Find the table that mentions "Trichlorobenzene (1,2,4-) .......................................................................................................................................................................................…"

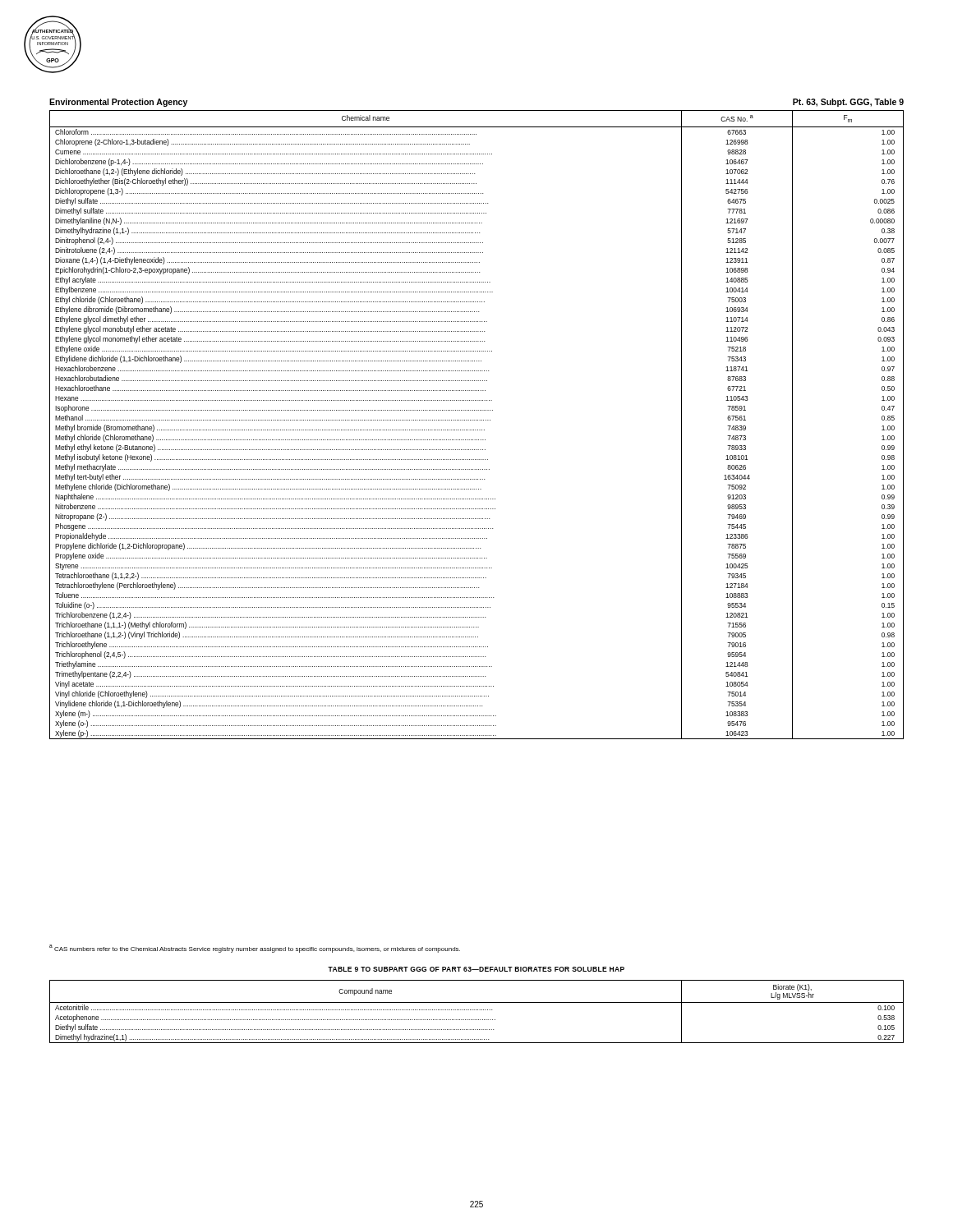476,424
